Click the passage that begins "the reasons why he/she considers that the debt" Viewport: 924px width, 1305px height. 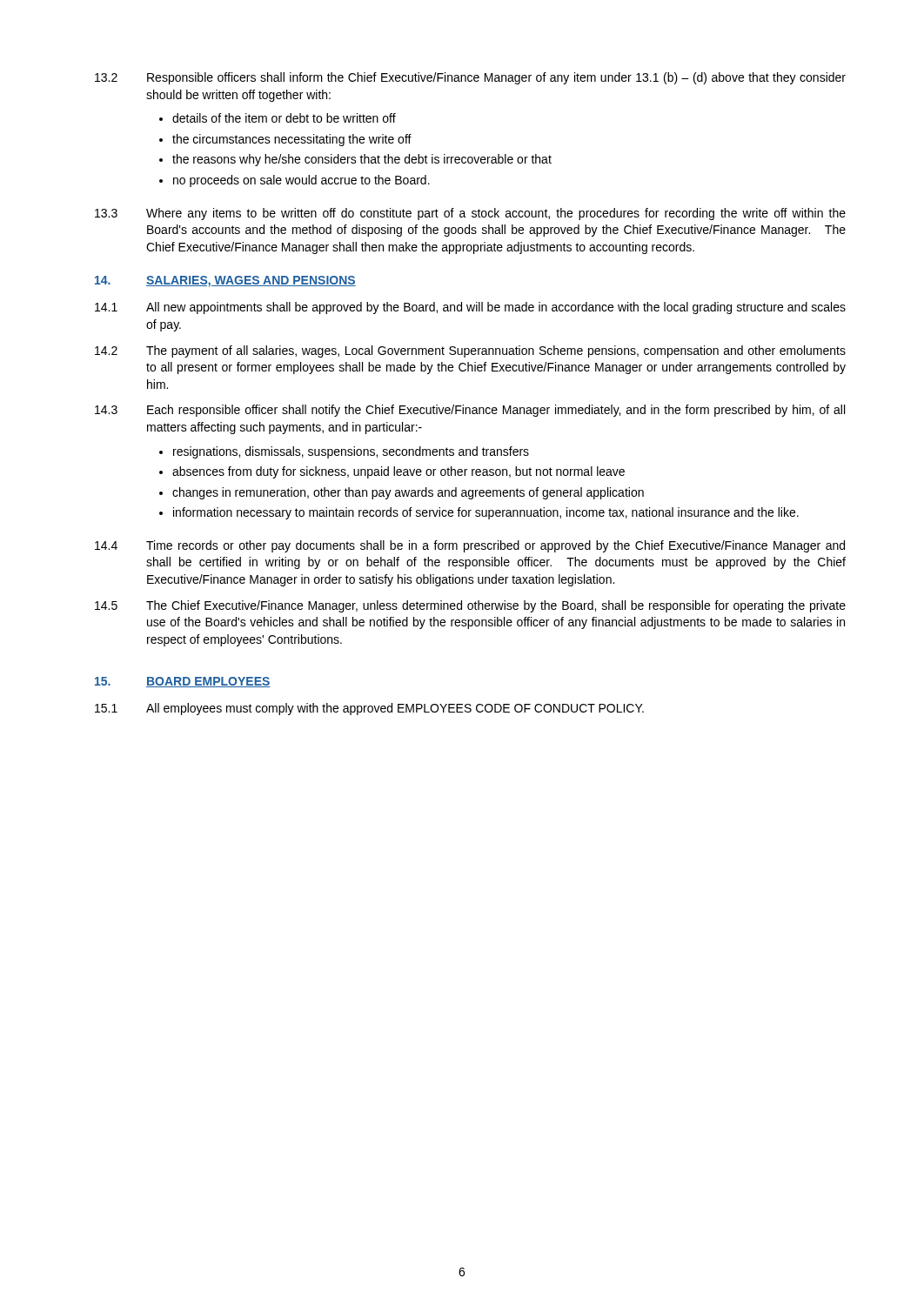tap(362, 160)
